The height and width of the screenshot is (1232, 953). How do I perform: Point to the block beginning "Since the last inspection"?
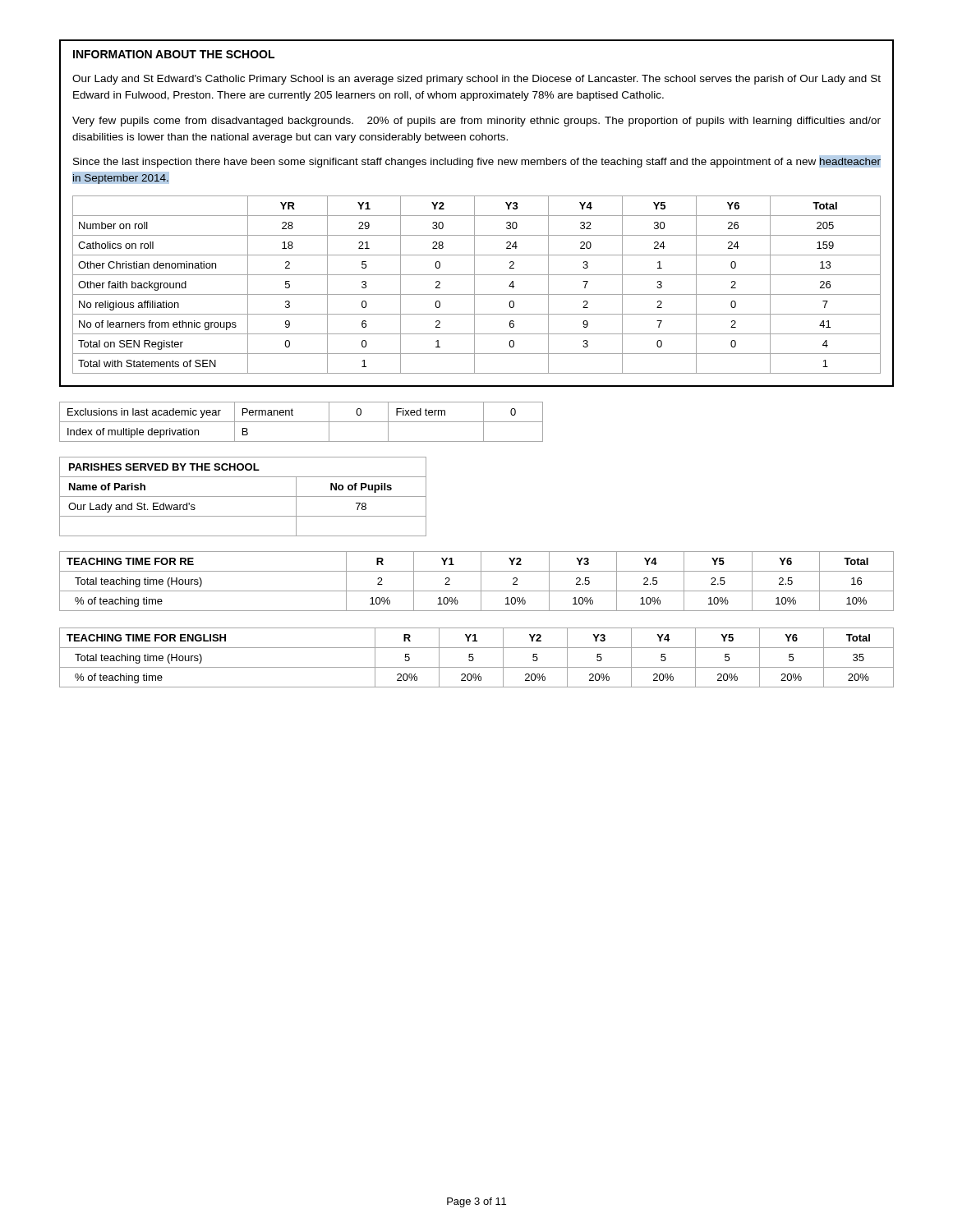pyautogui.click(x=476, y=170)
